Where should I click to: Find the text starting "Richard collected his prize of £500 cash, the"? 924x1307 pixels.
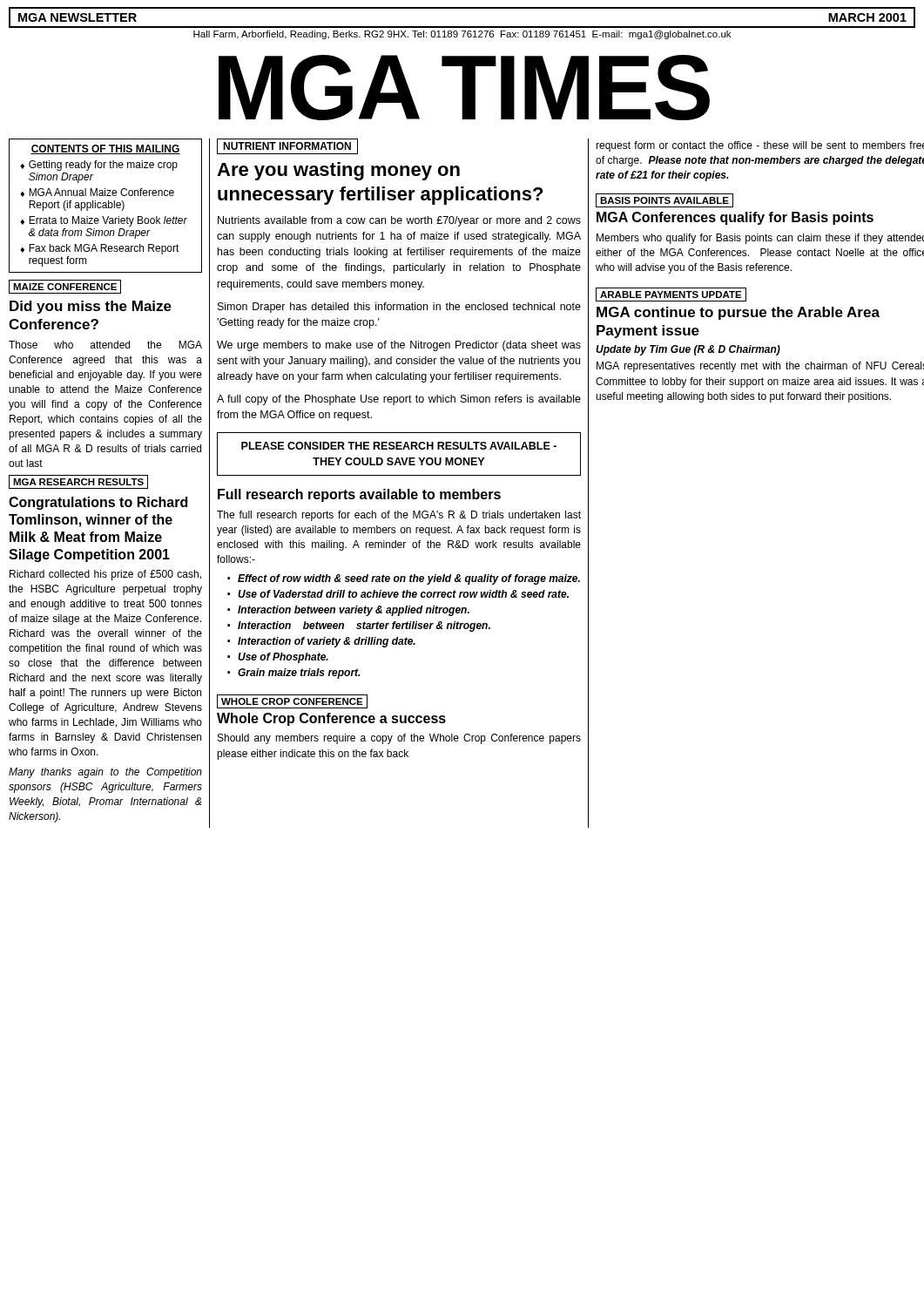pos(105,663)
